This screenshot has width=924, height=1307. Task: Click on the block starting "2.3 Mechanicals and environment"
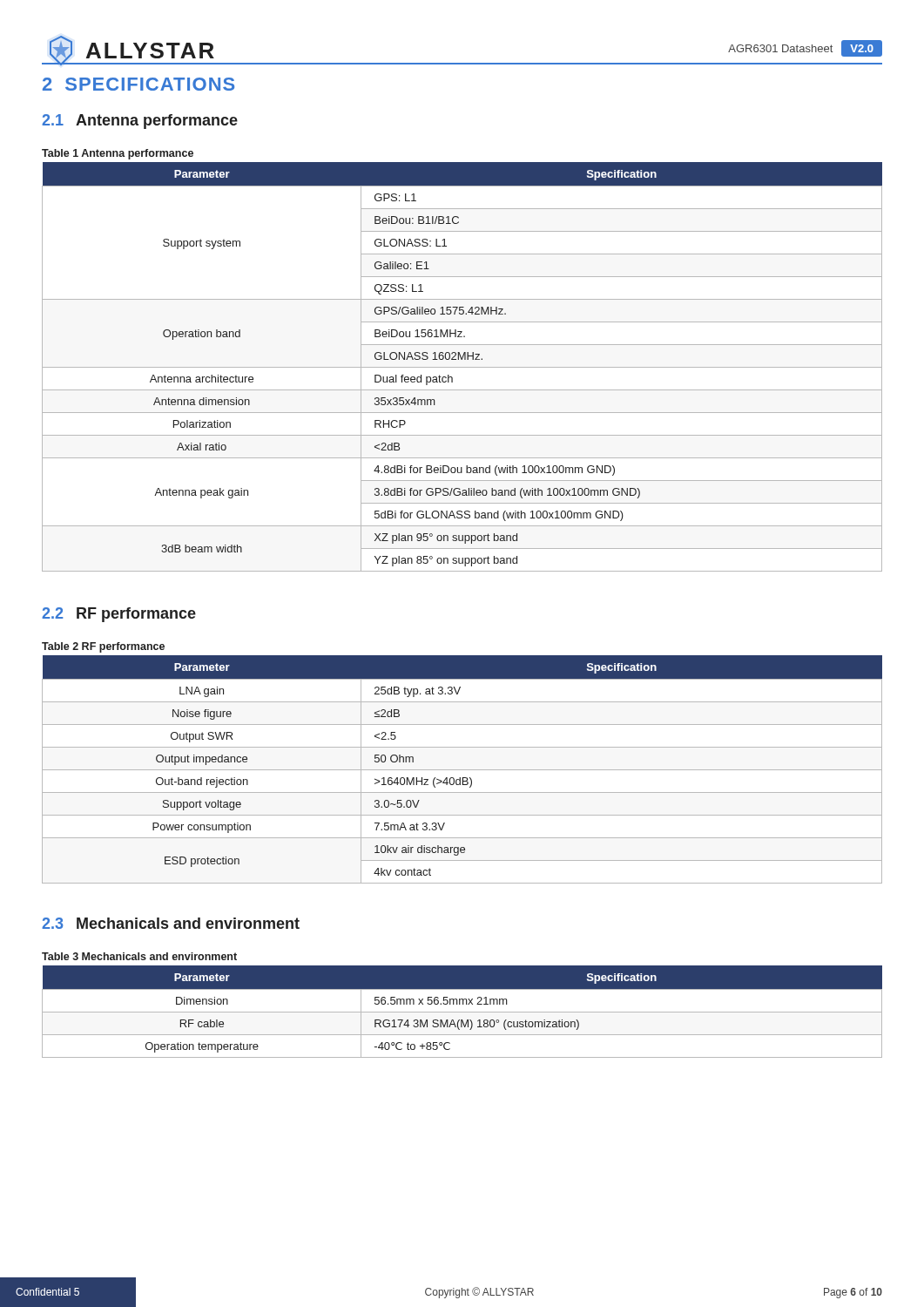tap(171, 924)
